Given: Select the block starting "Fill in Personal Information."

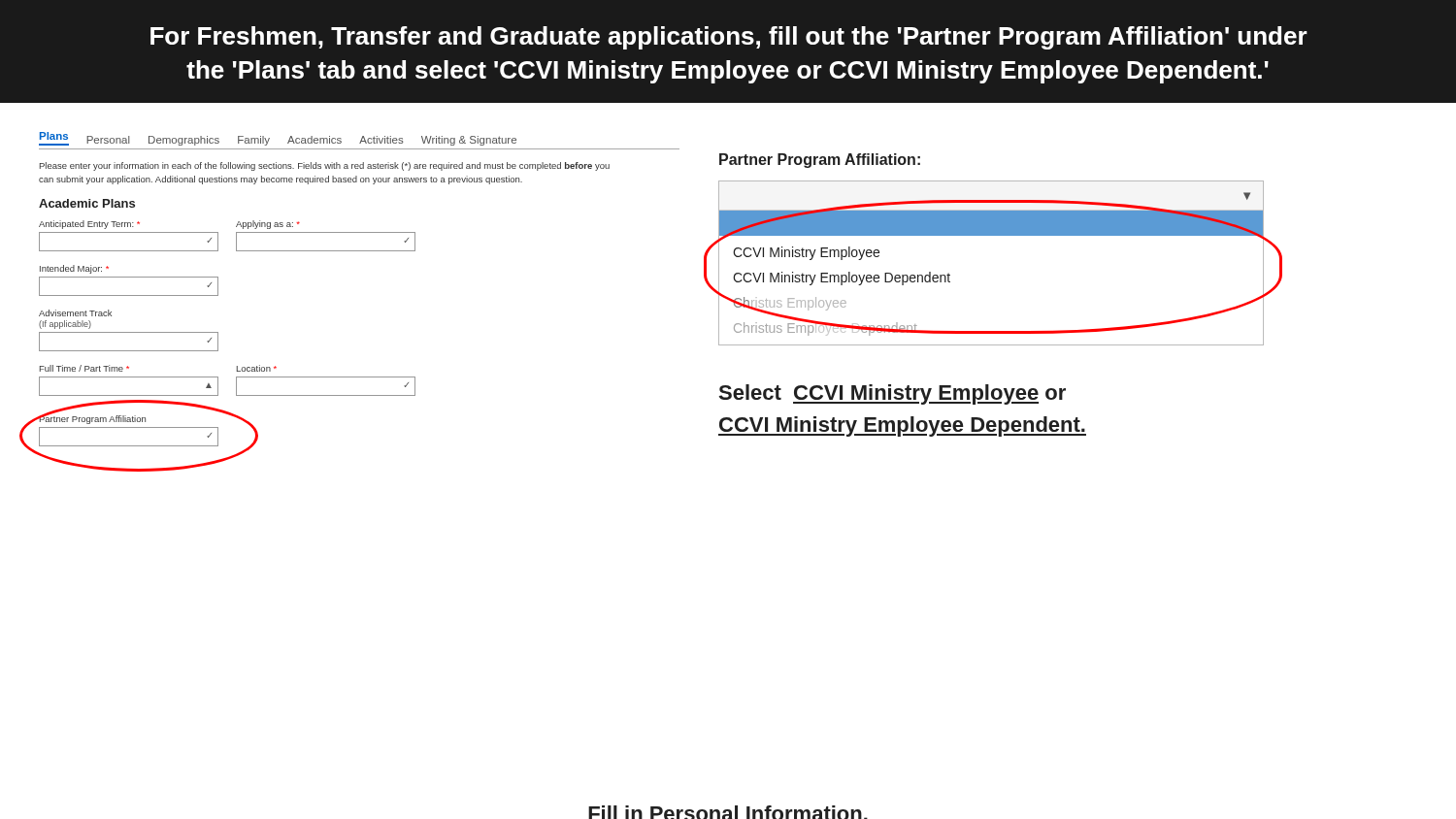Looking at the screenshot, I should (x=728, y=810).
